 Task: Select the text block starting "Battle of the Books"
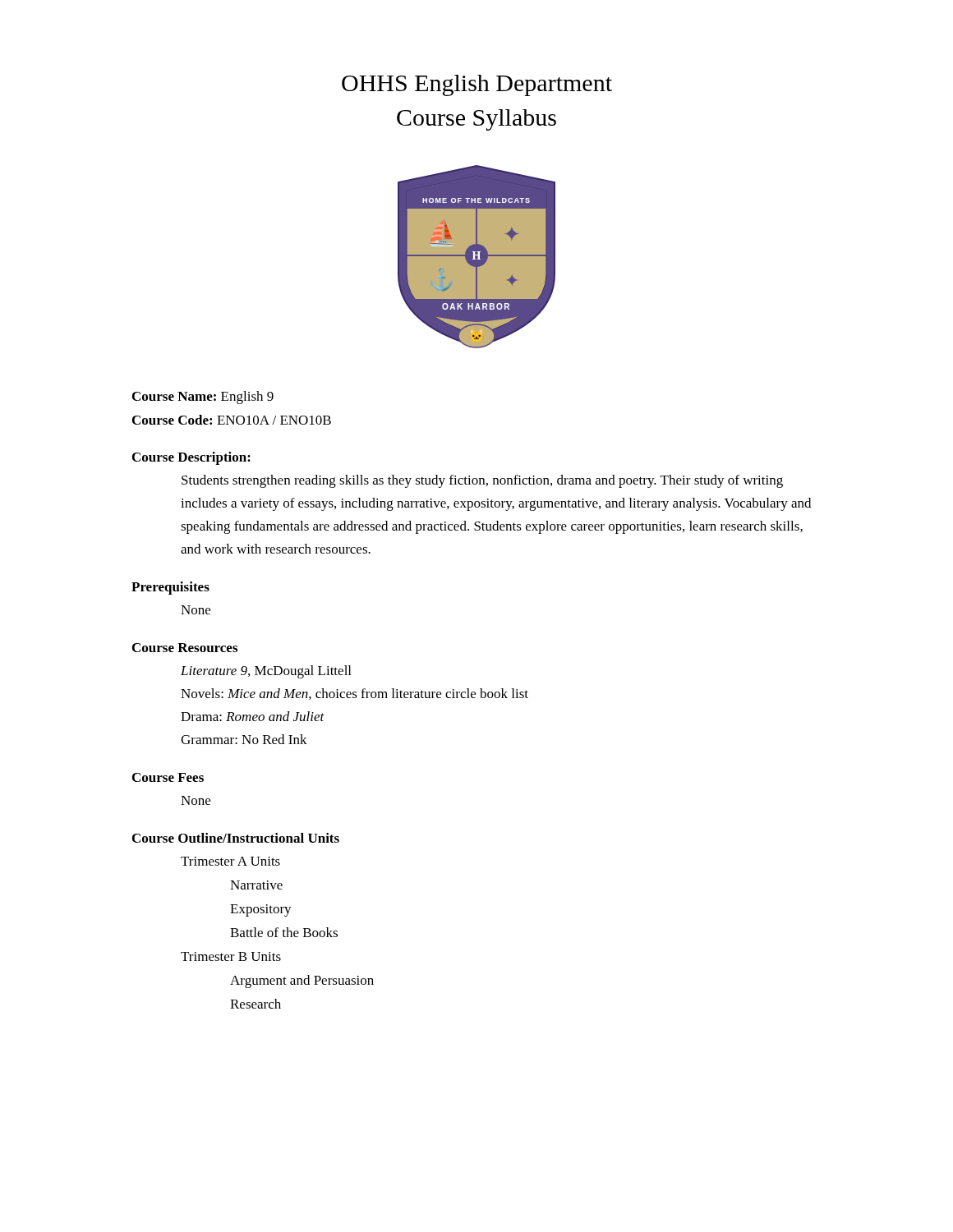[284, 933]
